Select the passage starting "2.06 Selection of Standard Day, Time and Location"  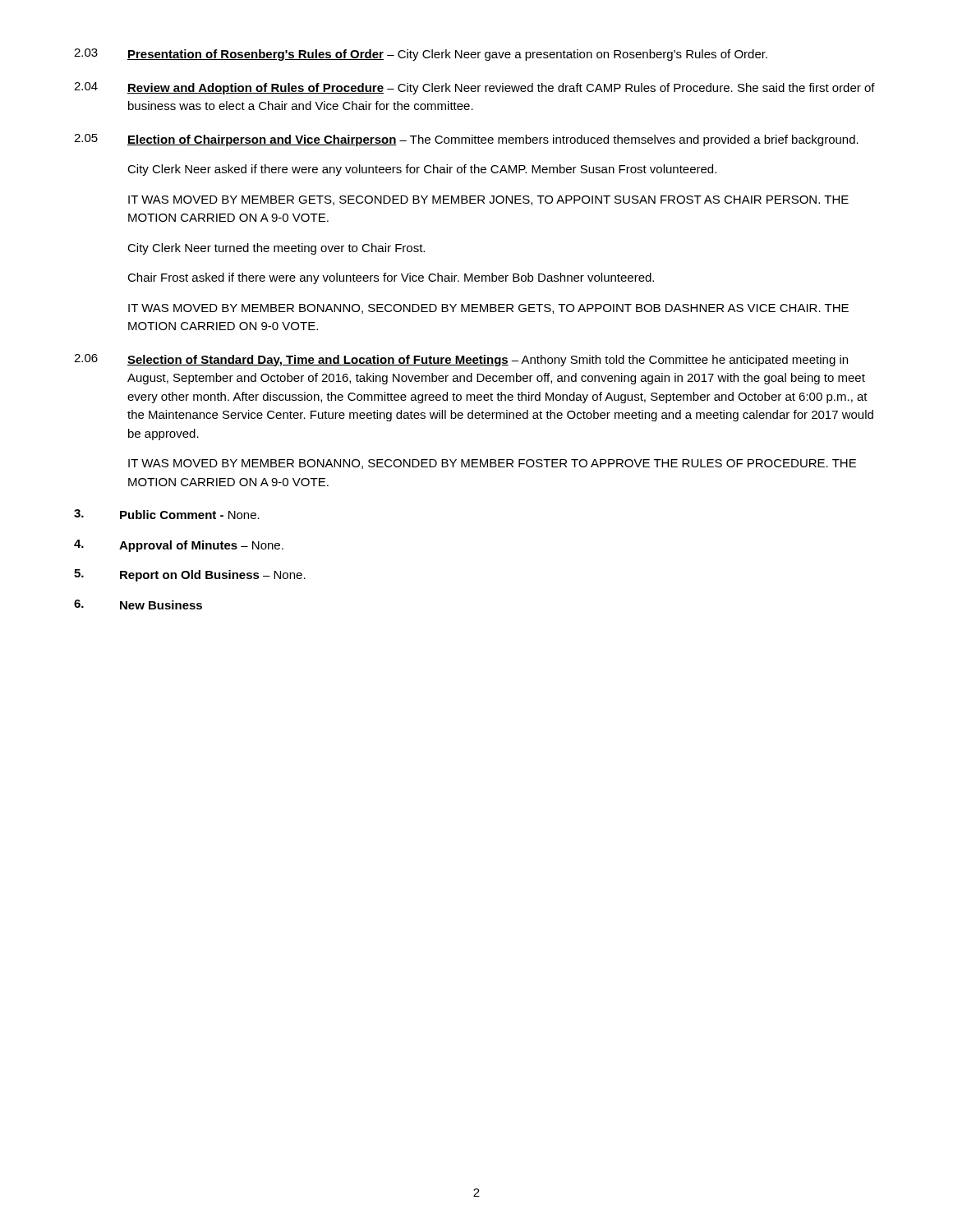(x=476, y=421)
